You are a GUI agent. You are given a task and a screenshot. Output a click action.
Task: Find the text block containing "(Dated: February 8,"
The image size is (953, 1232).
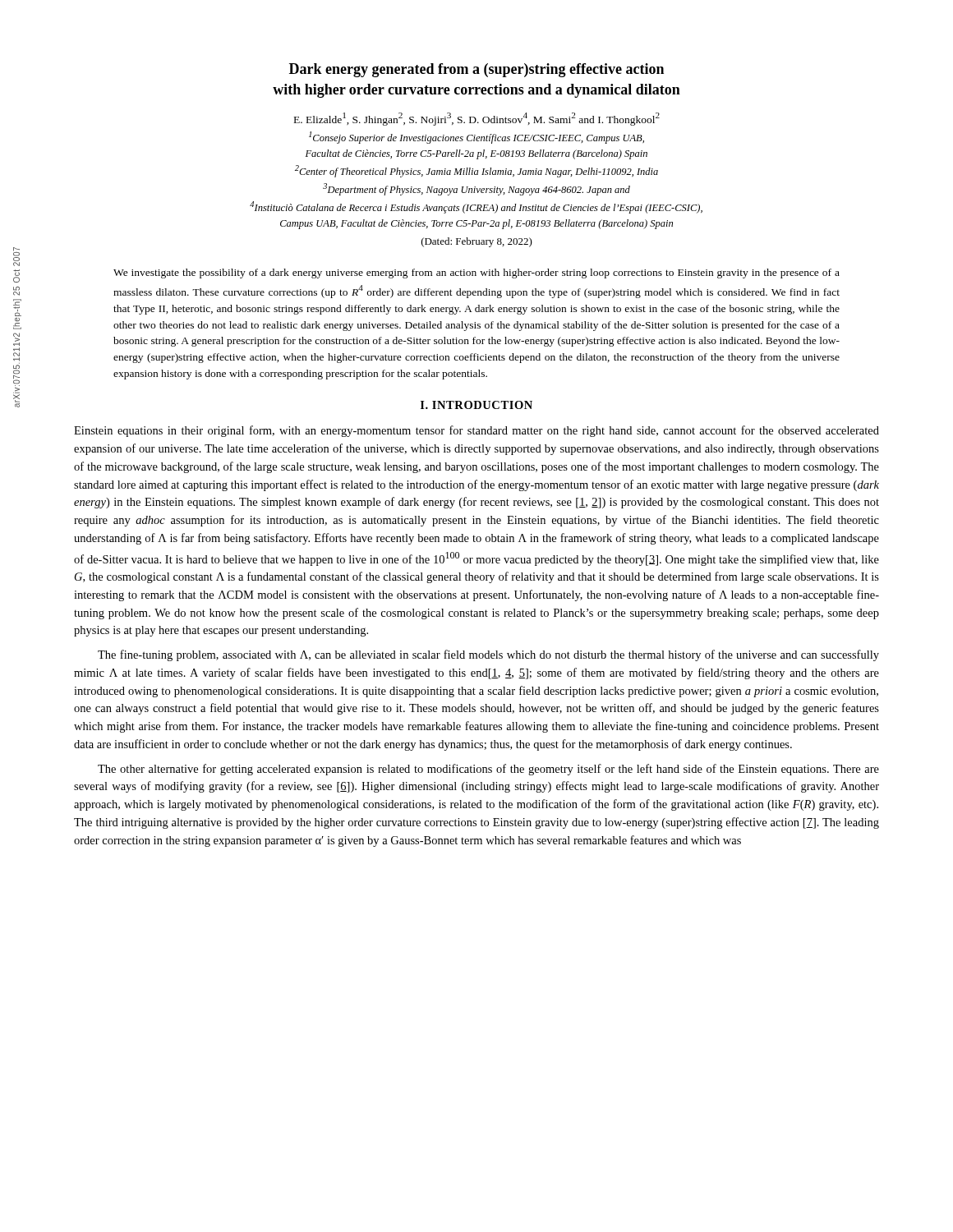pos(476,241)
